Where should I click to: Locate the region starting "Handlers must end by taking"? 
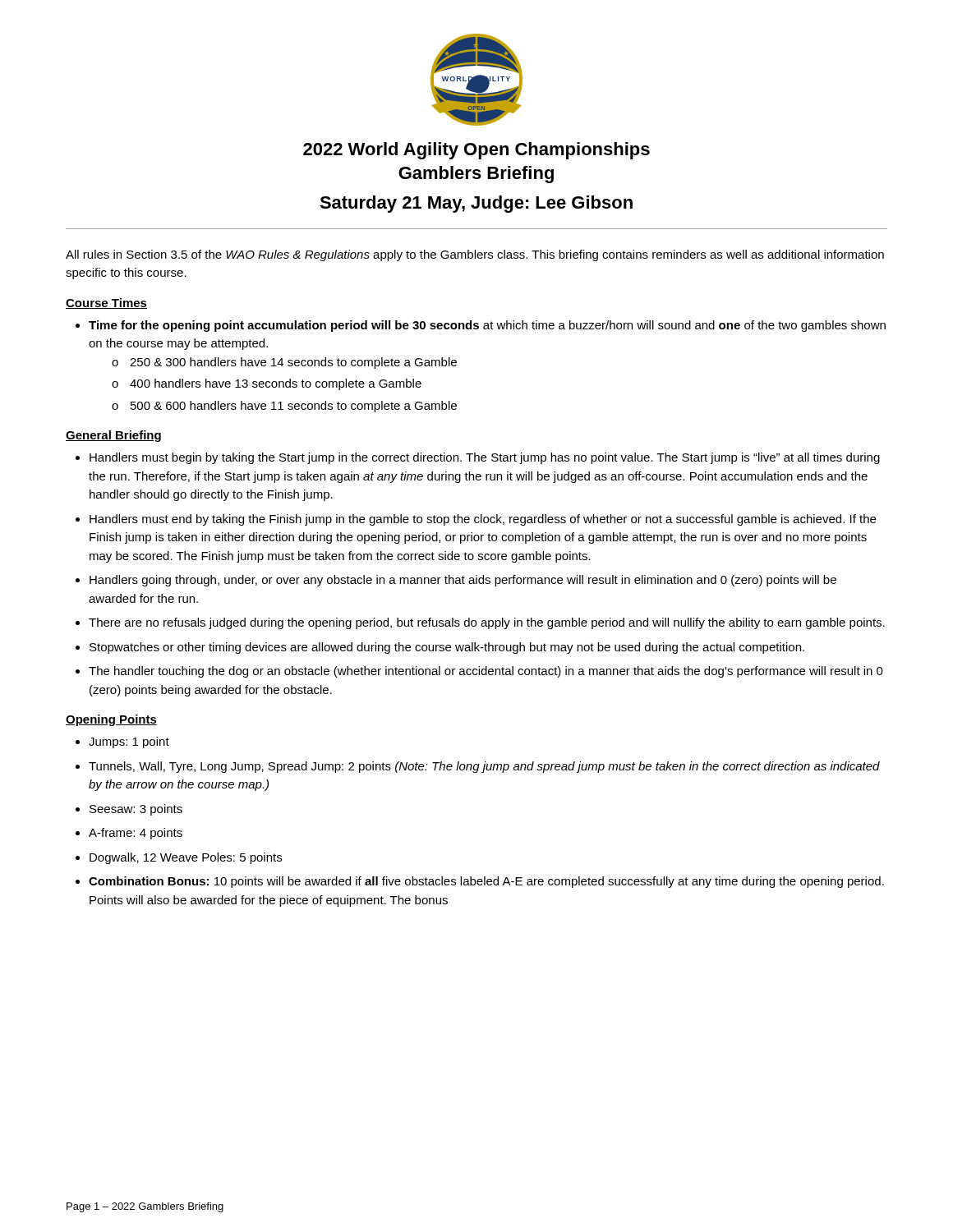click(x=483, y=537)
